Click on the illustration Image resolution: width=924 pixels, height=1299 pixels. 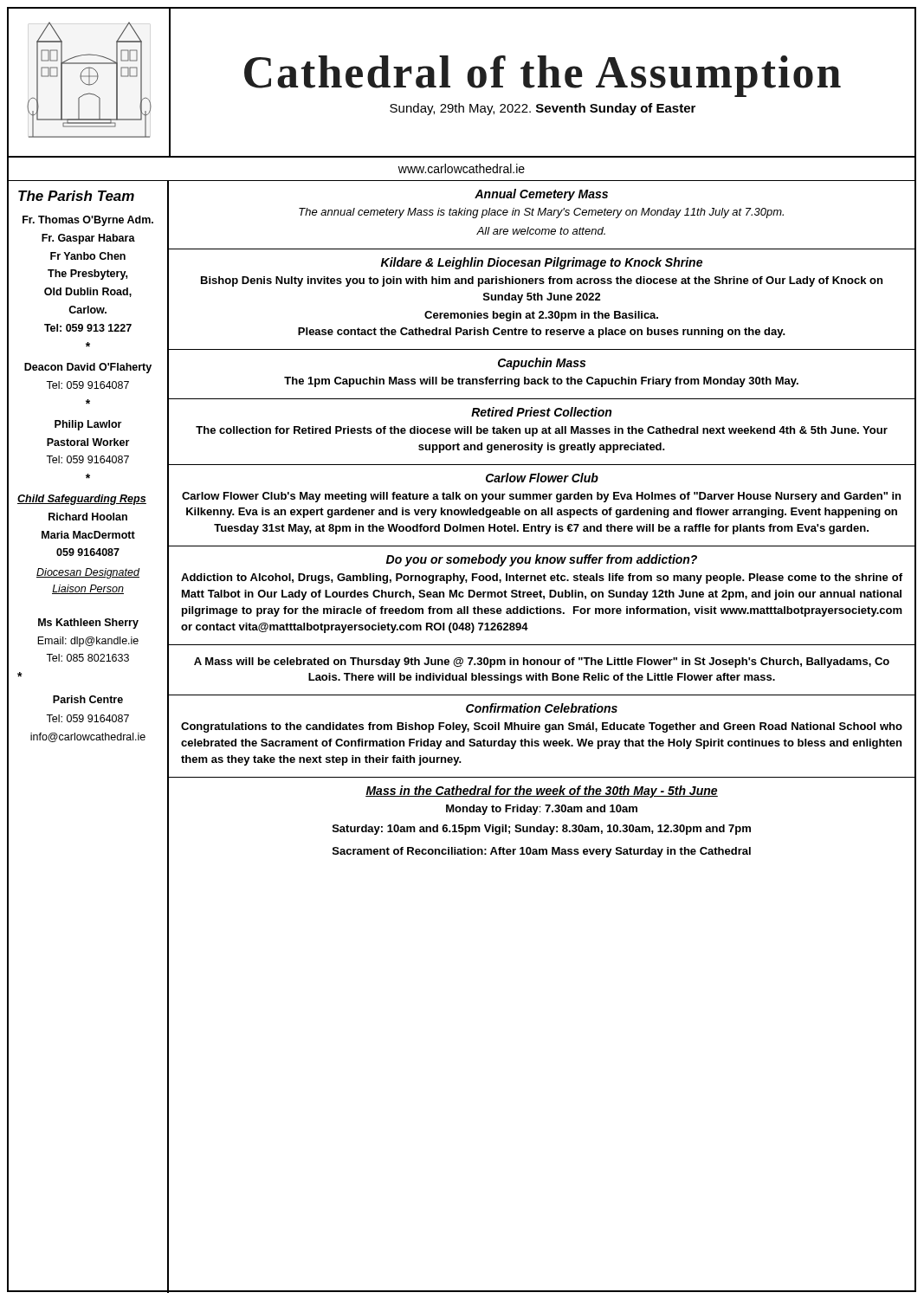(90, 82)
